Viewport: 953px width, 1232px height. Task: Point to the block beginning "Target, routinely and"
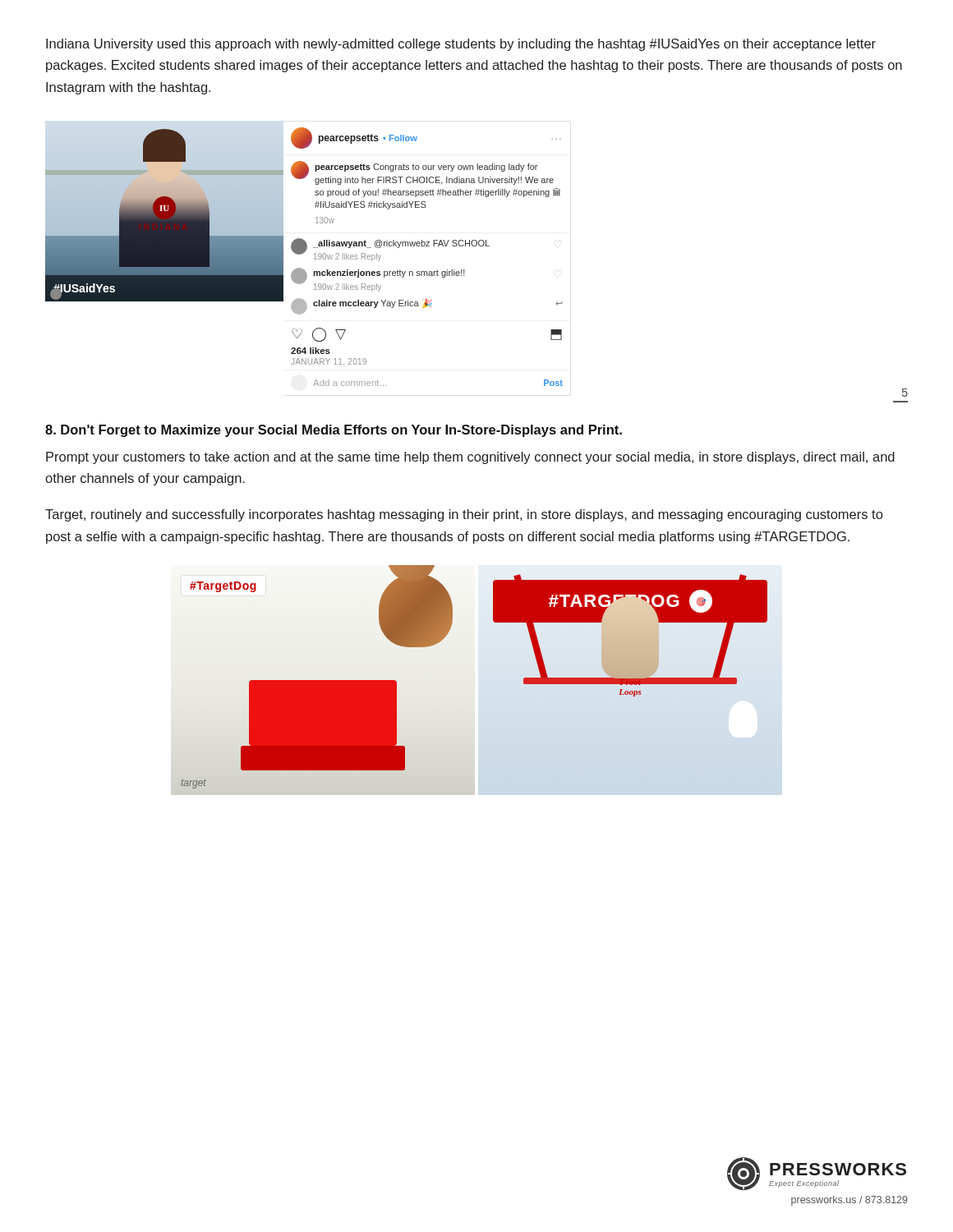coord(464,525)
